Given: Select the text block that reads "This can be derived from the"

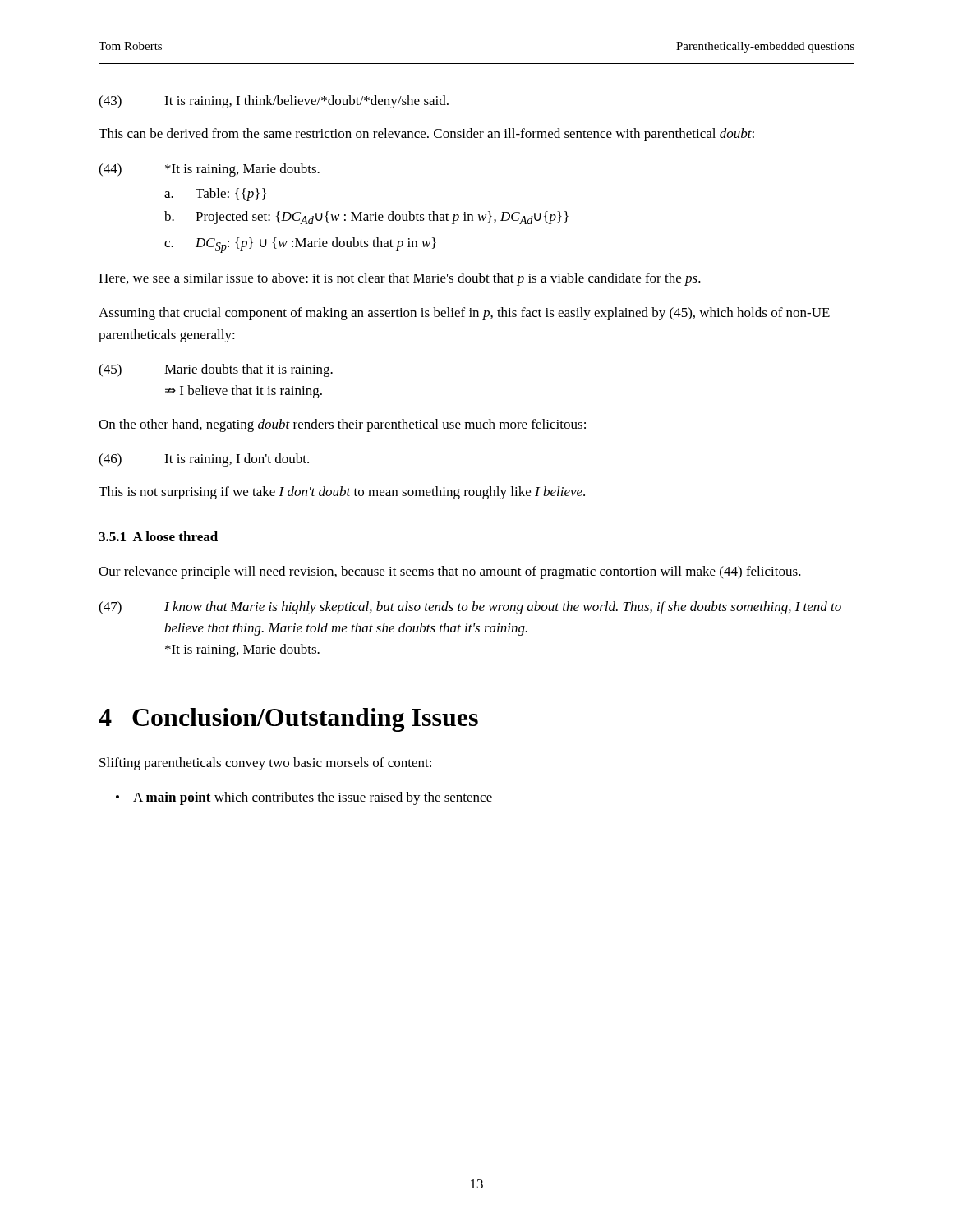Looking at the screenshot, I should [x=476, y=134].
